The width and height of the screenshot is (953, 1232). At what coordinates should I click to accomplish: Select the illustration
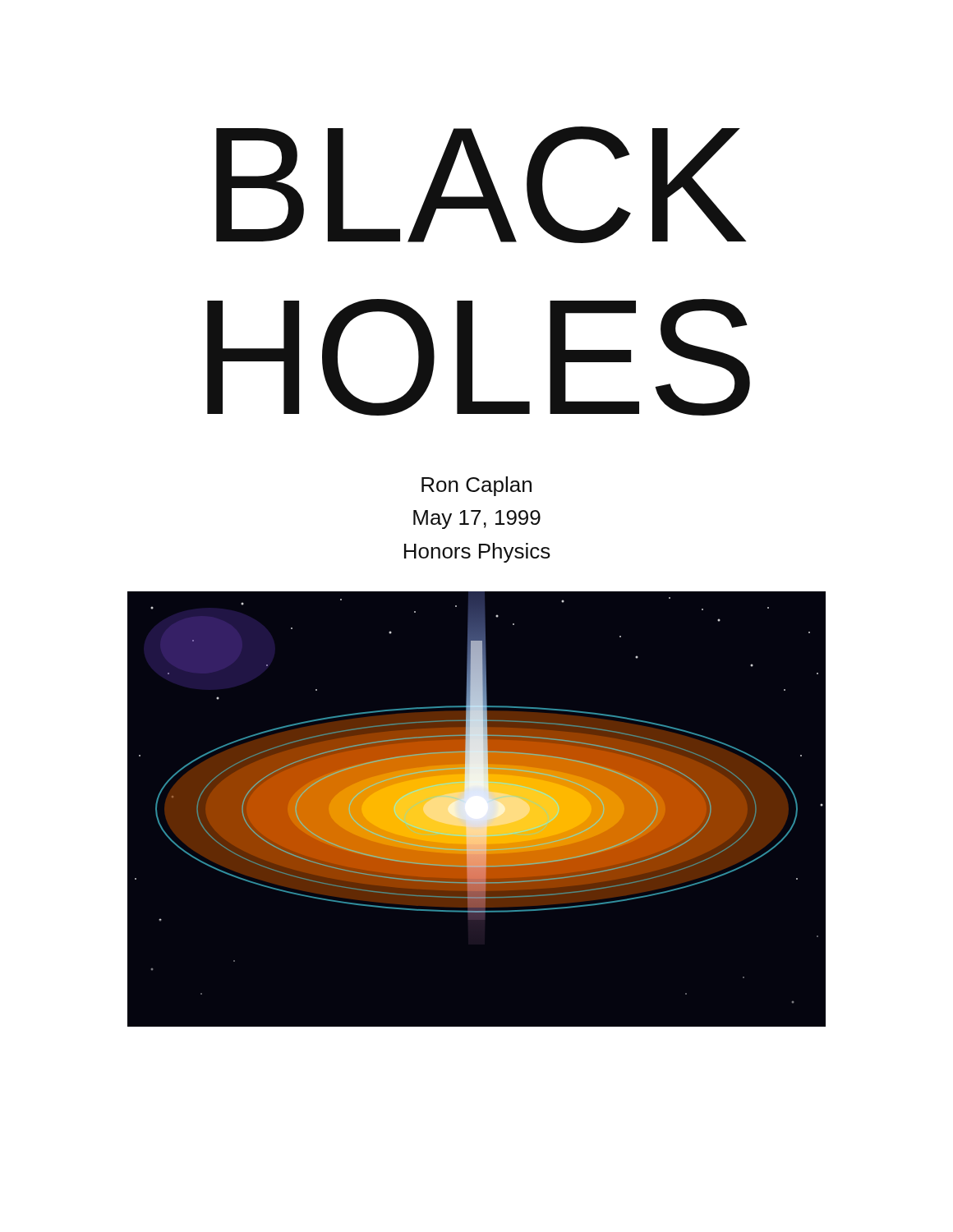pos(476,809)
